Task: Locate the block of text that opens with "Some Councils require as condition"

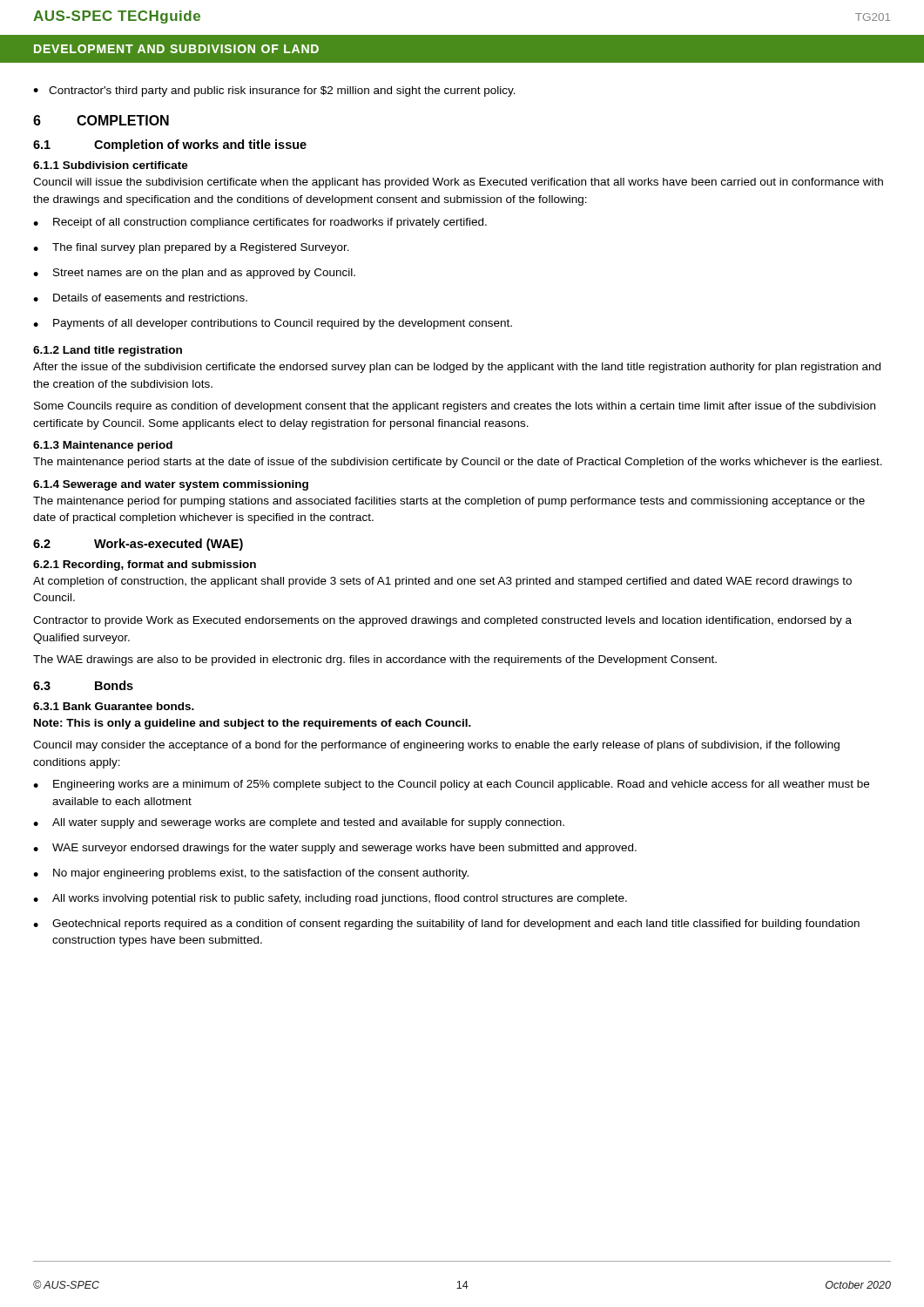Action: tap(462, 415)
